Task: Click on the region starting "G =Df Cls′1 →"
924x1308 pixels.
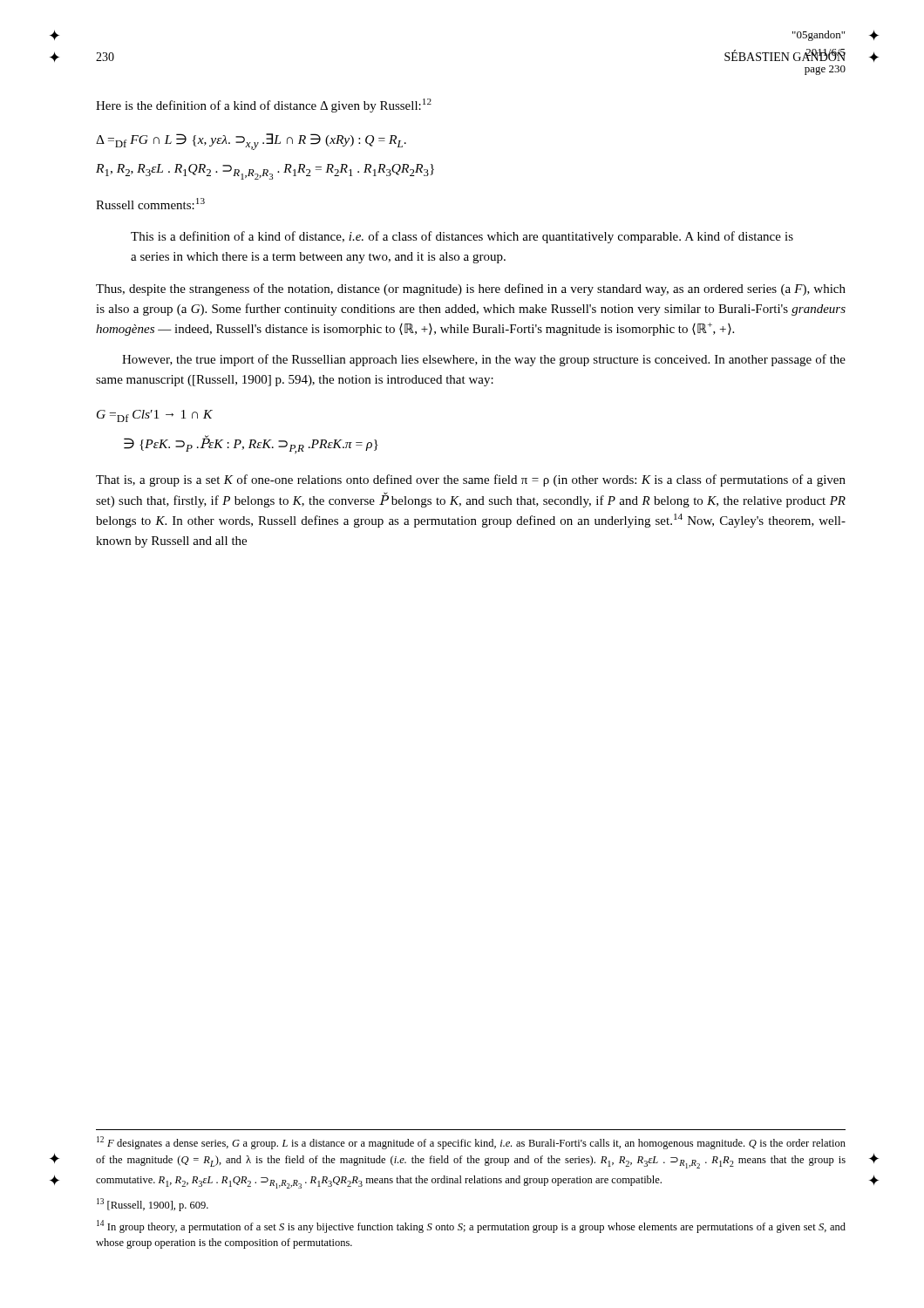Action: point(155,416)
